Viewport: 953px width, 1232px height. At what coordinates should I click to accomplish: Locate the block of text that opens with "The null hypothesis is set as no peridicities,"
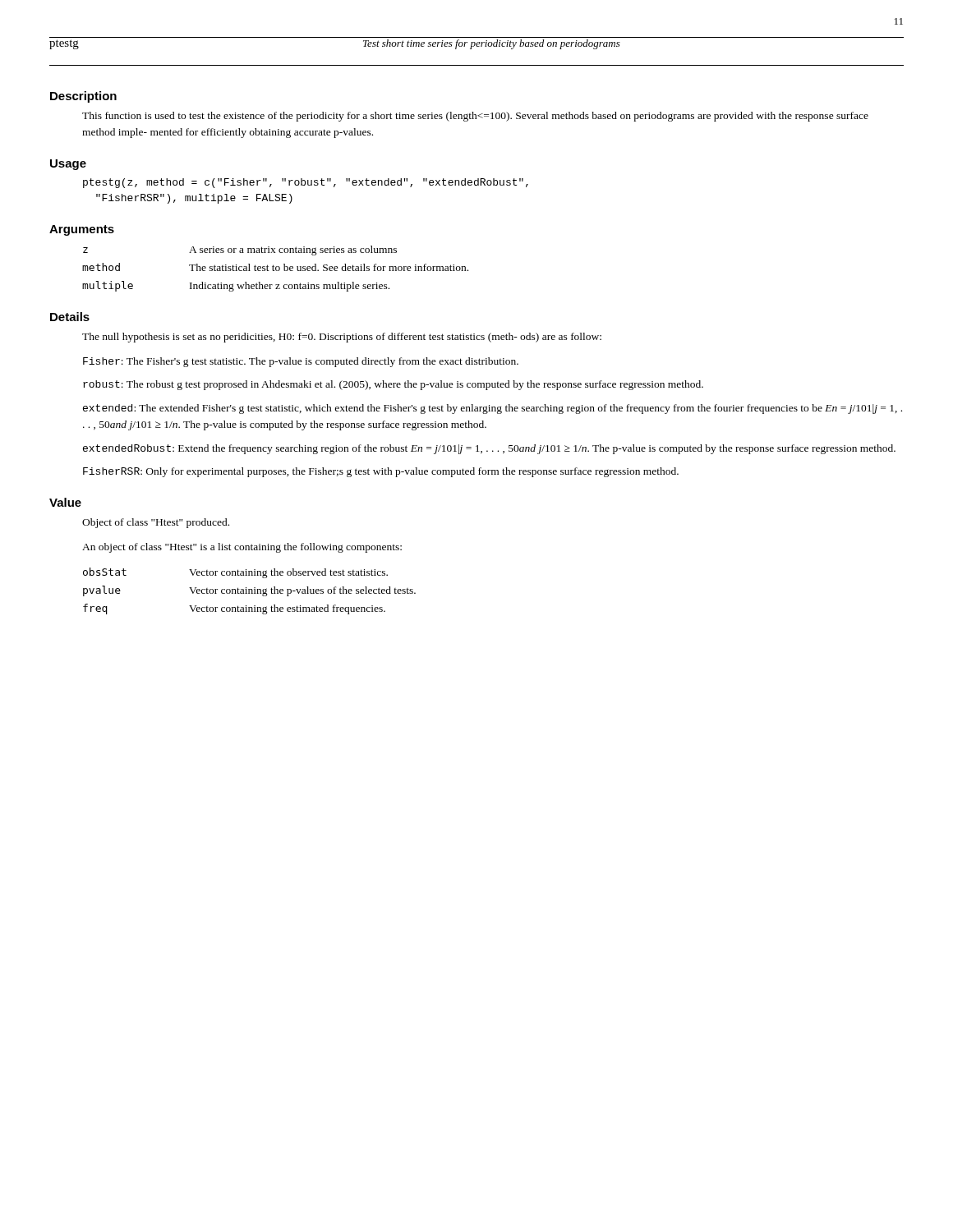coord(342,336)
